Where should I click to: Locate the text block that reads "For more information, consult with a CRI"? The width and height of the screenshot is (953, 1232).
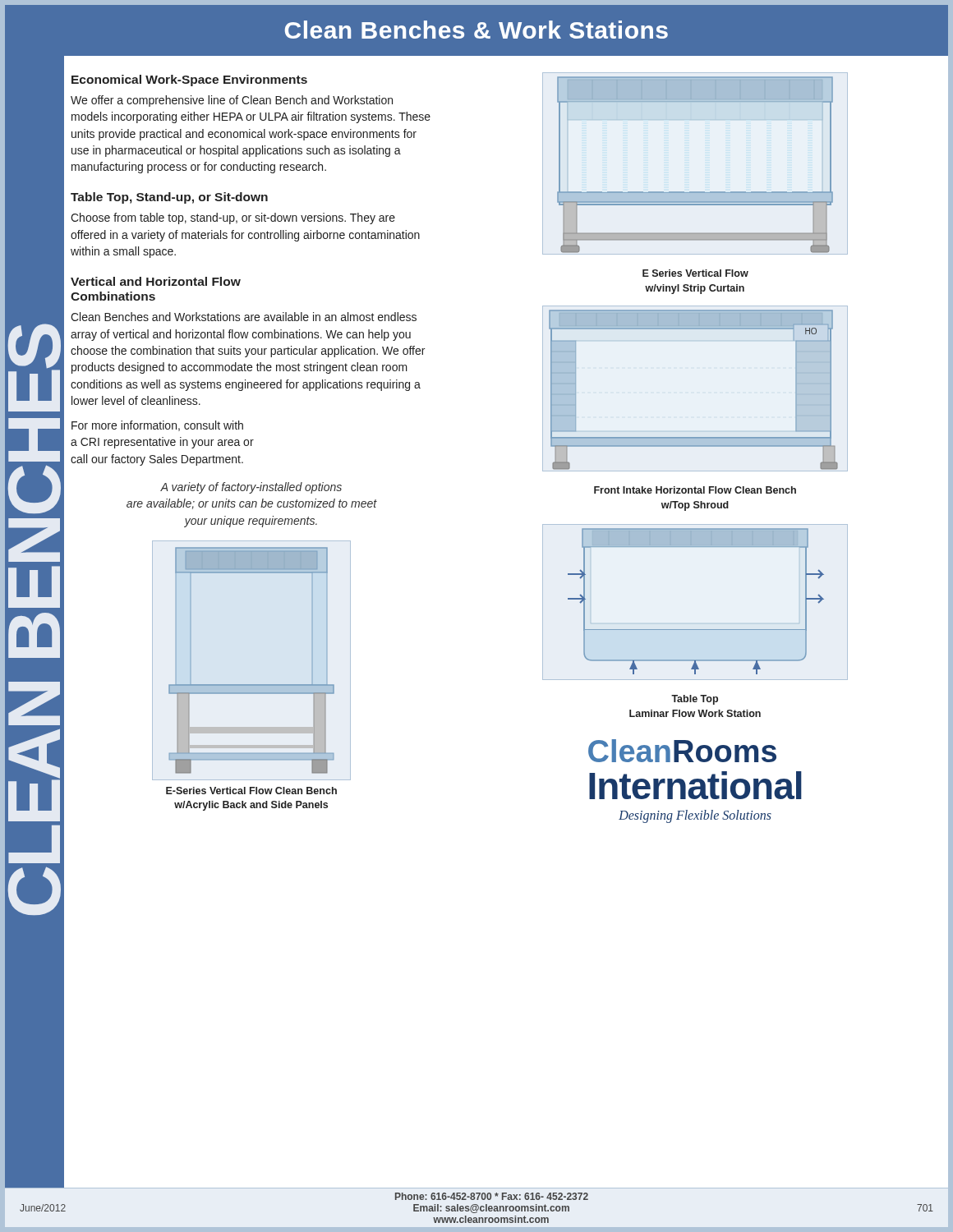click(x=162, y=442)
